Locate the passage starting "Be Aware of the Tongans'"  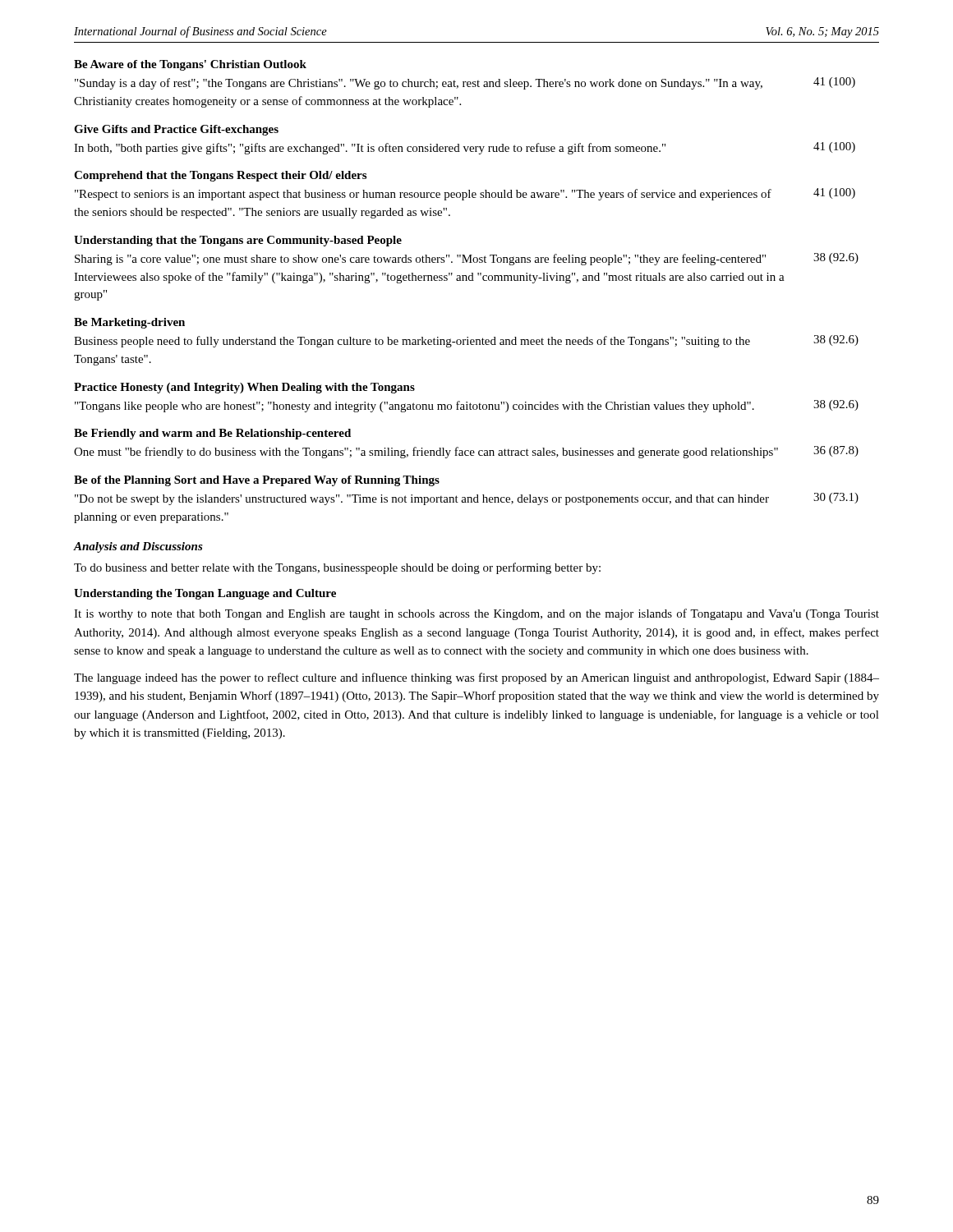(x=190, y=64)
